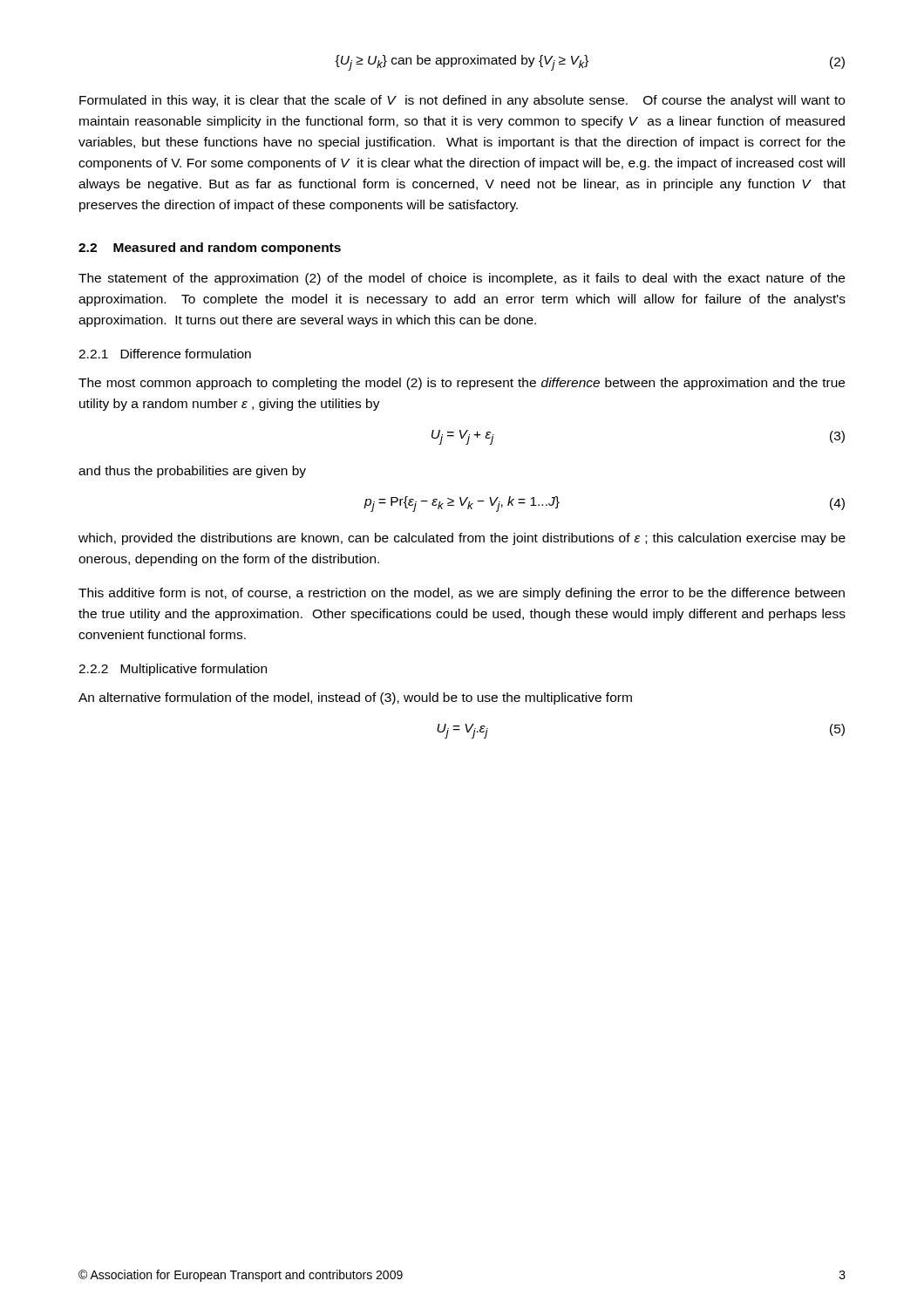Select the formula with the text "Uj = Vj.εj (5)"

click(x=488, y=729)
